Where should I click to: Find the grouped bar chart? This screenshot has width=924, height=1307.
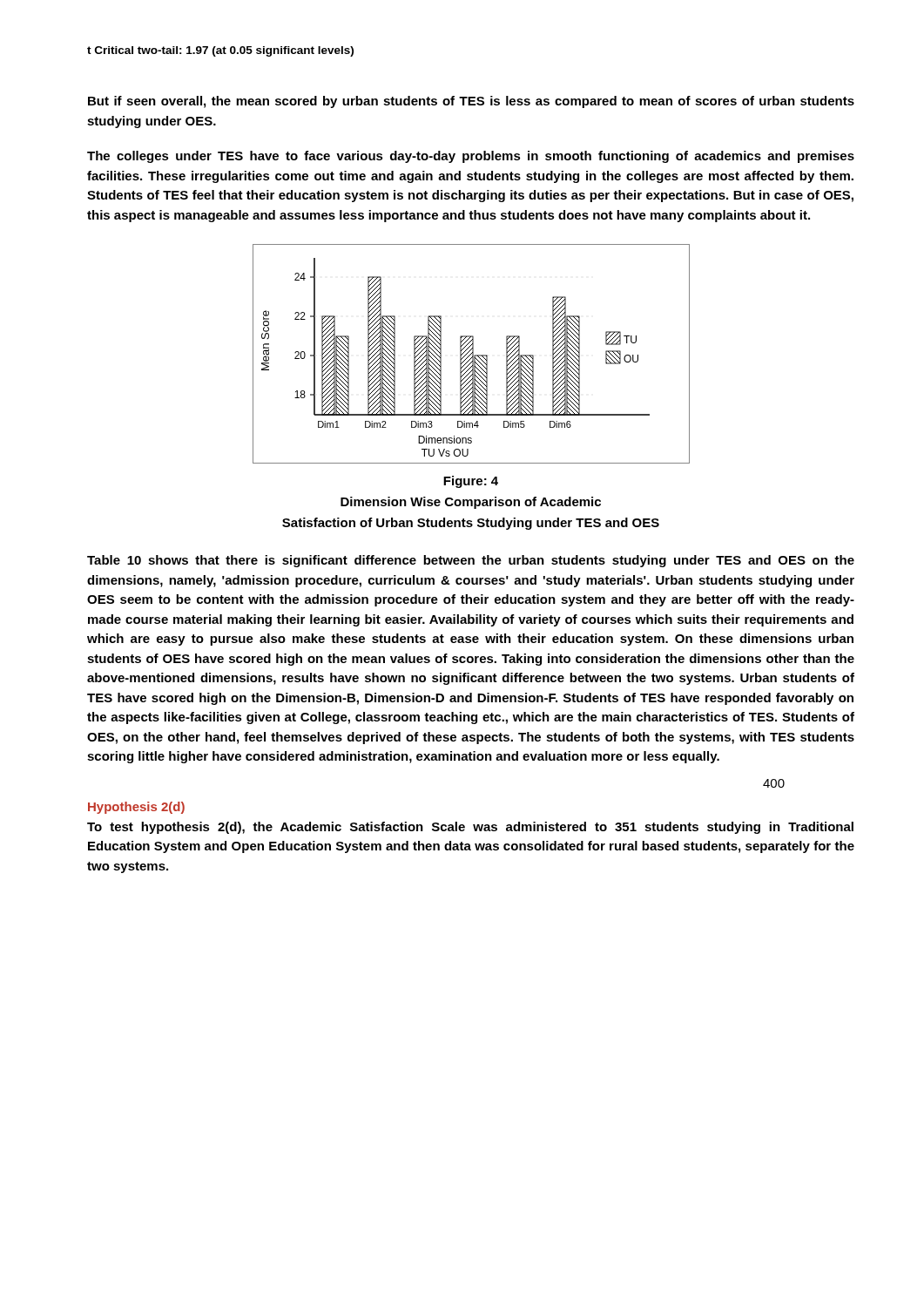471,354
